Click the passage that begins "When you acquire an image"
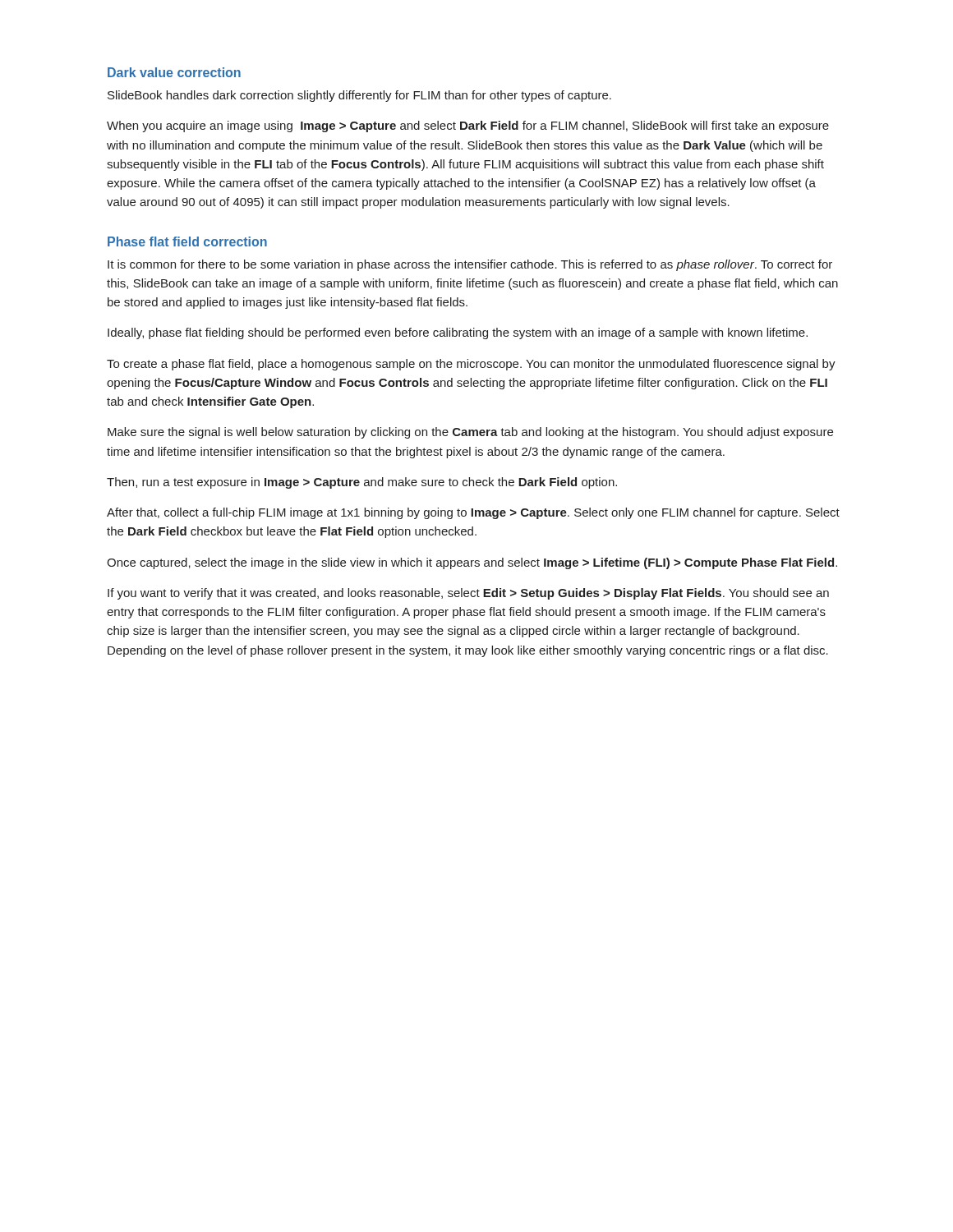The image size is (953, 1232). pyautogui.click(x=468, y=164)
